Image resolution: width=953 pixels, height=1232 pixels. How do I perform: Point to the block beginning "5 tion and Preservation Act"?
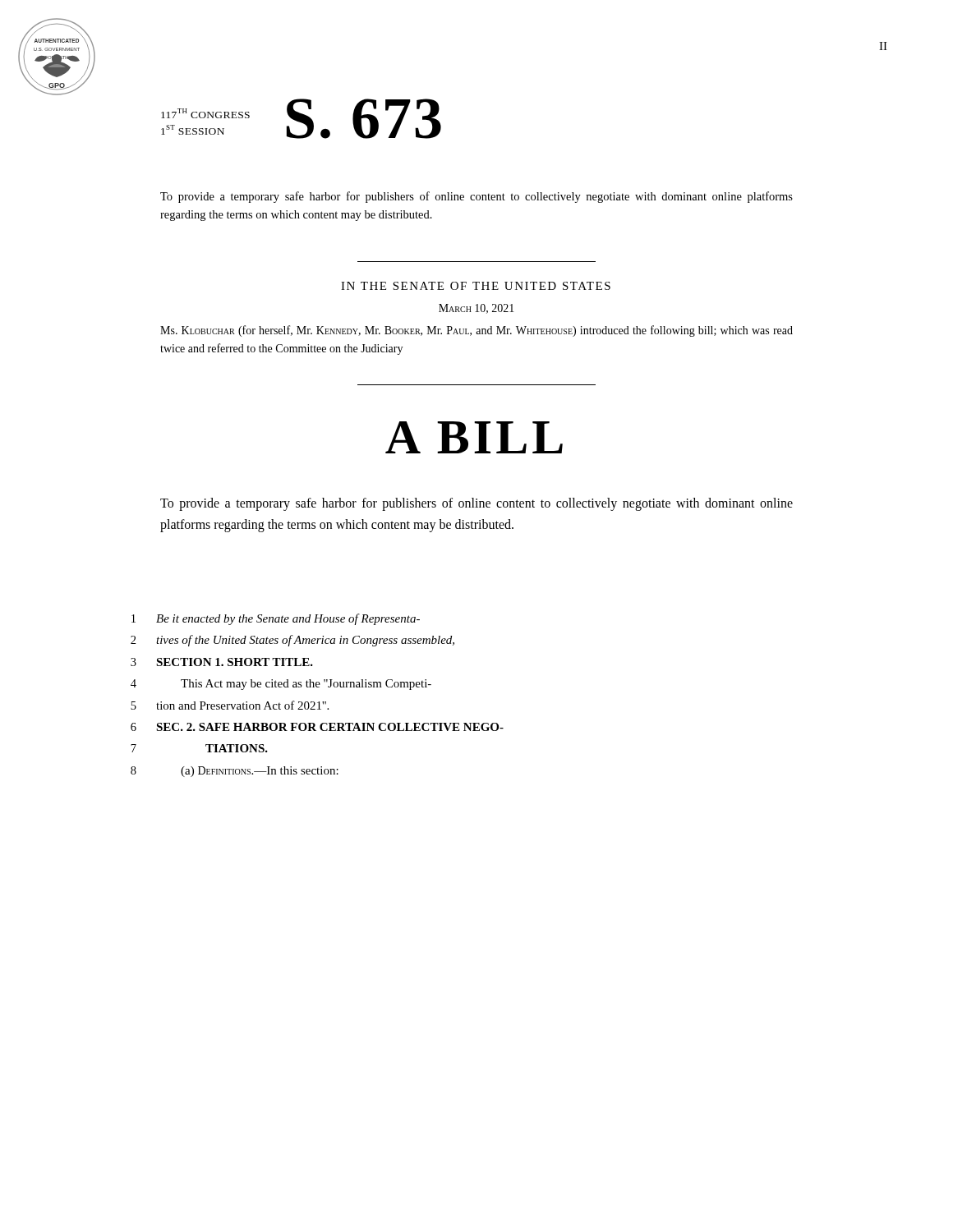[x=230, y=705]
